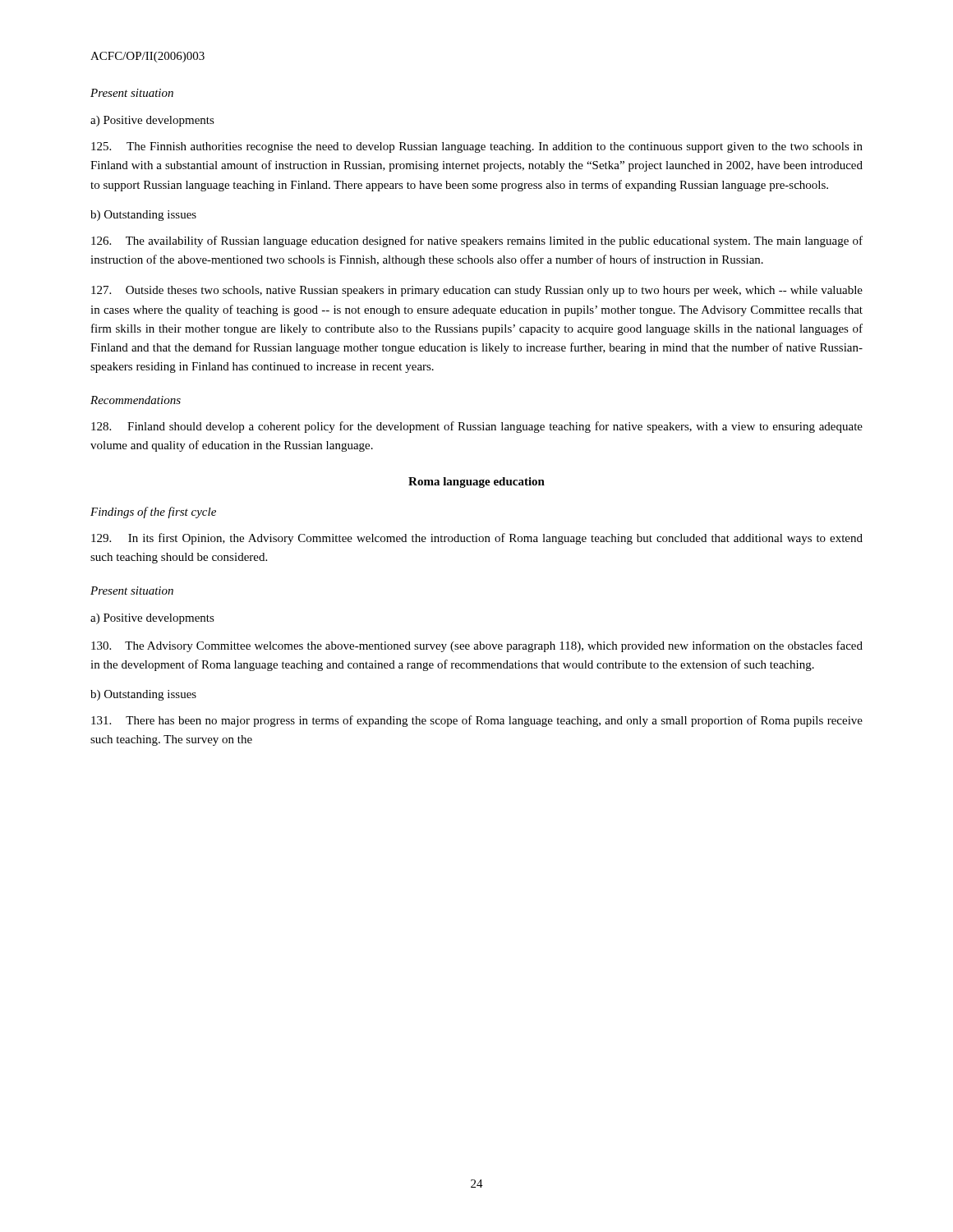This screenshot has height=1232, width=953.
Task: Navigate to the text block starting "The Finnish authorities recognise the need to develop"
Action: click(476, 165)
